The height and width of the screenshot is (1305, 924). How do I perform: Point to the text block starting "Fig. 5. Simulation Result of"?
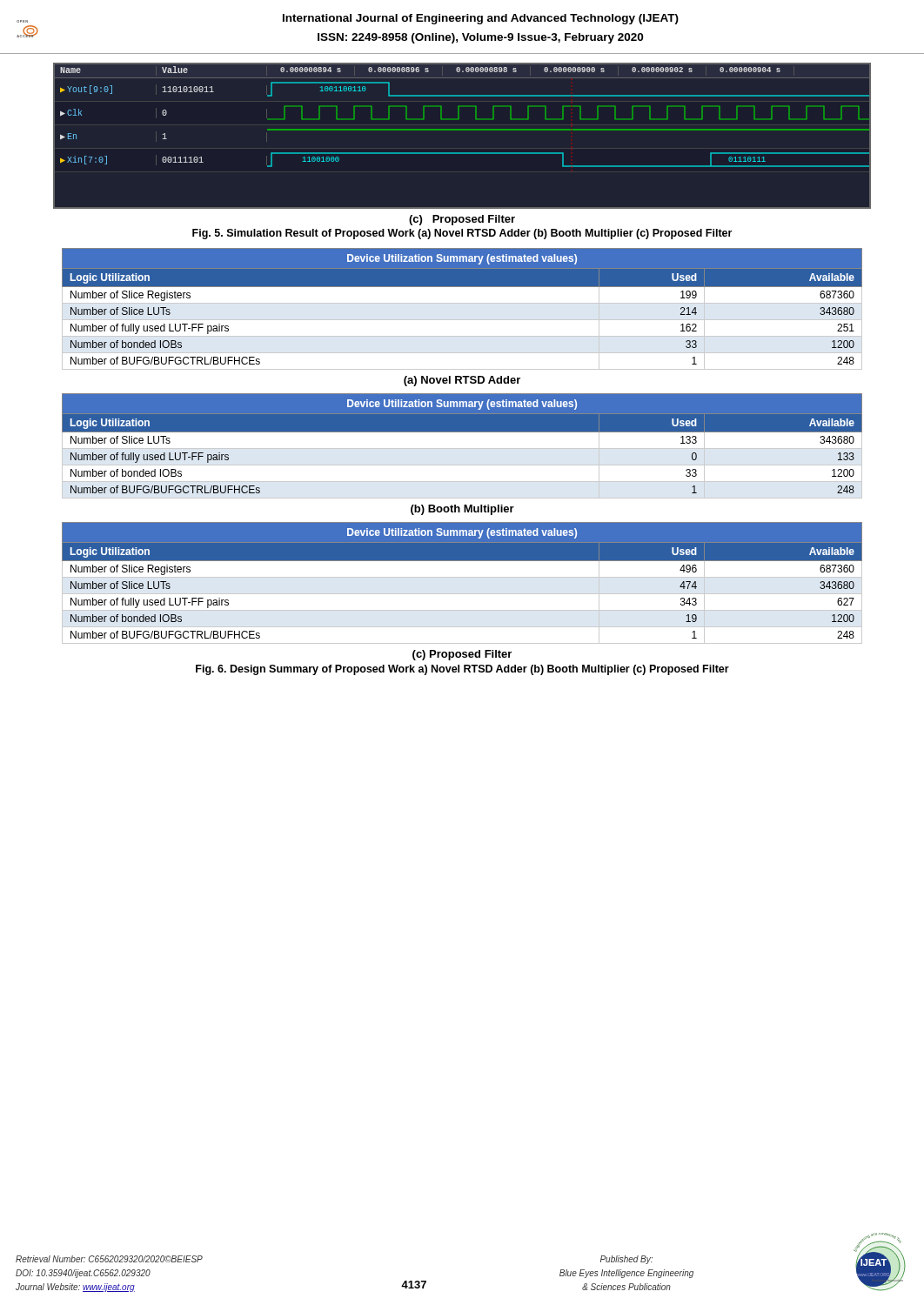click(x=462, y=233)
